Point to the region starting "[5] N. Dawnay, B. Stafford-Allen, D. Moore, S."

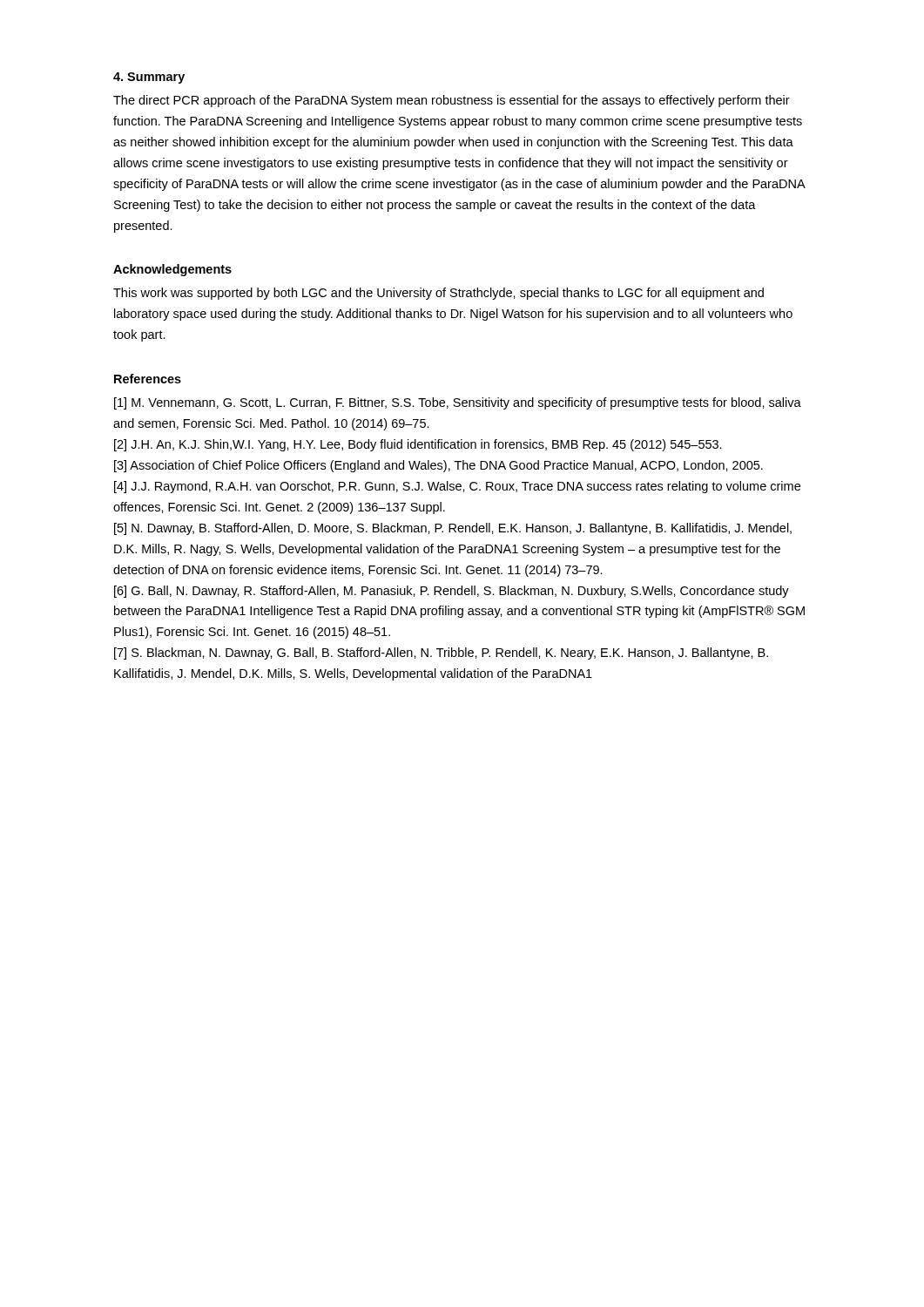453,549
